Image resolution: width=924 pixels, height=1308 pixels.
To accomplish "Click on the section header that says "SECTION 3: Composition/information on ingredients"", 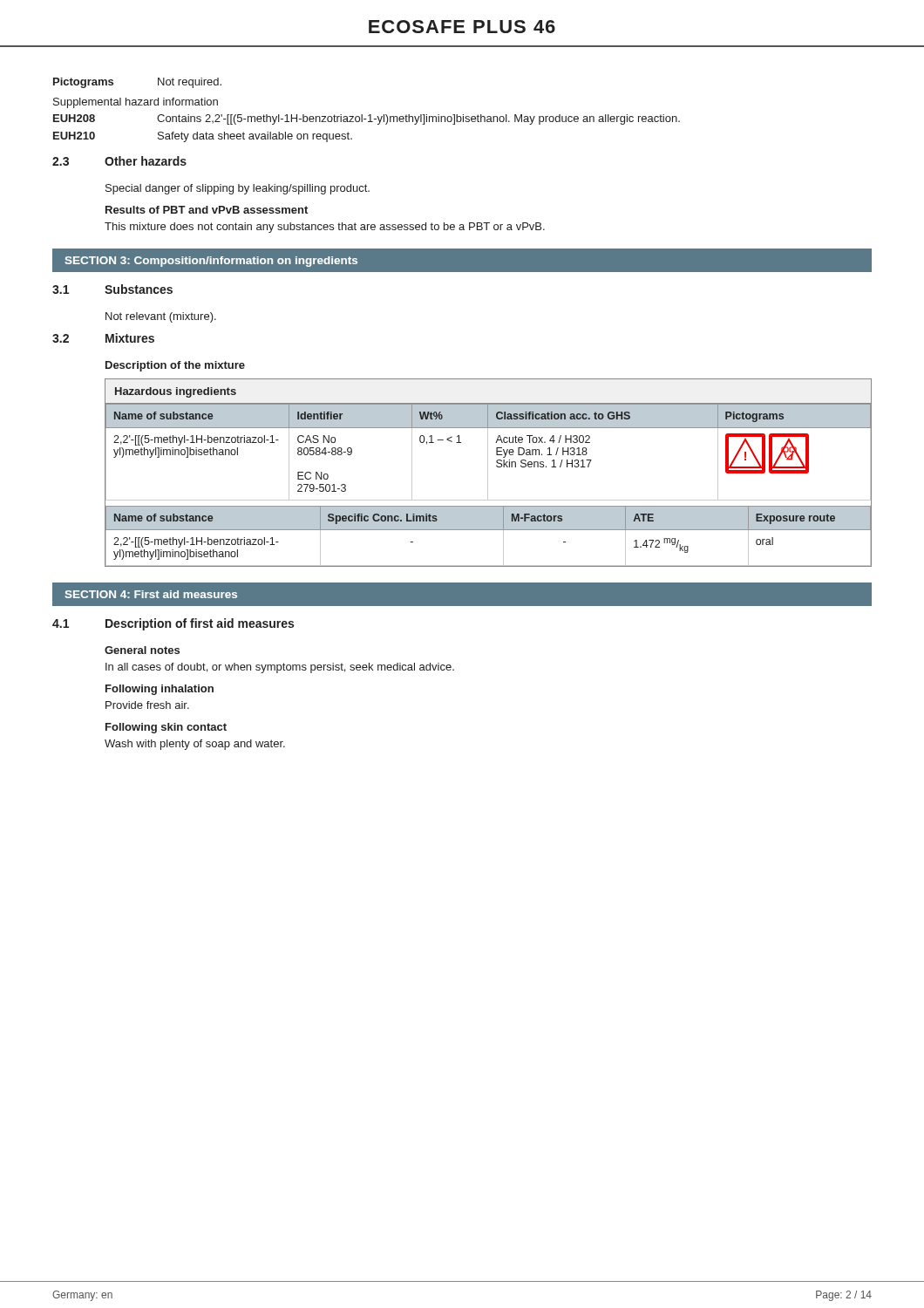I will pyautogui.click(x=211, y=260).
